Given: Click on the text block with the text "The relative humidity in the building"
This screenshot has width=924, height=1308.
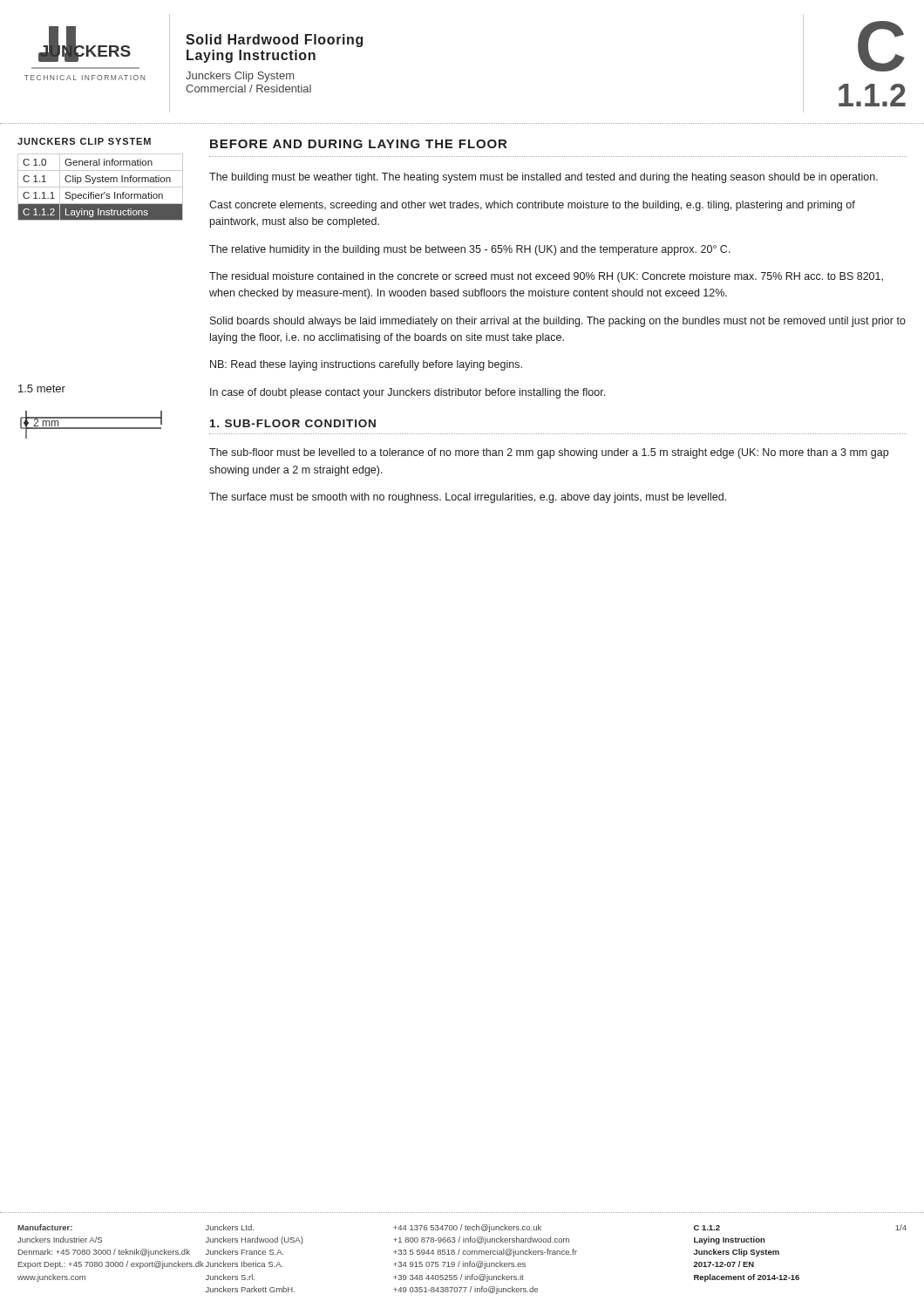Looking at the screenshot, I should pyautogui.click(x=470, y=249).
